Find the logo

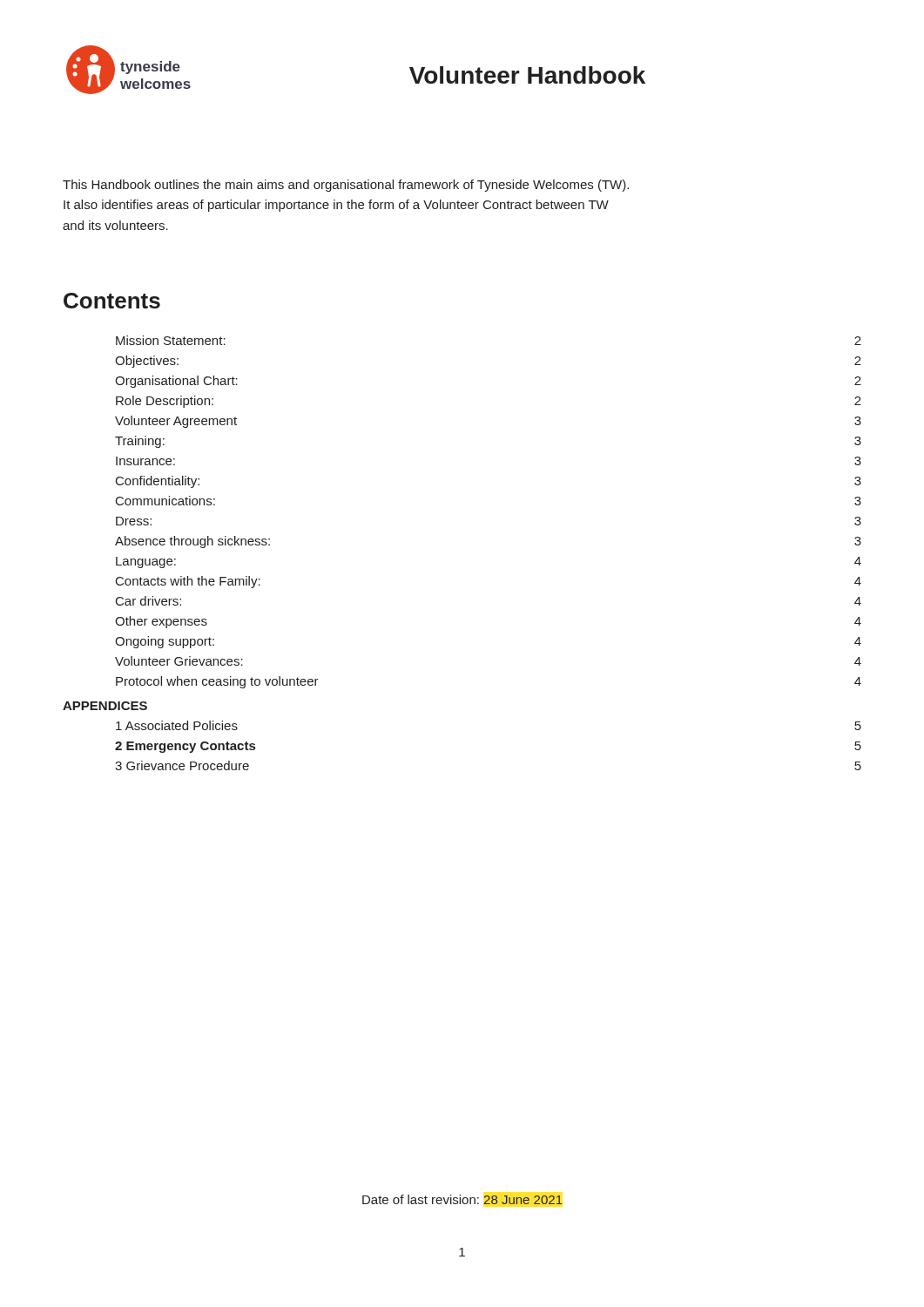click(x=141, y=76)
